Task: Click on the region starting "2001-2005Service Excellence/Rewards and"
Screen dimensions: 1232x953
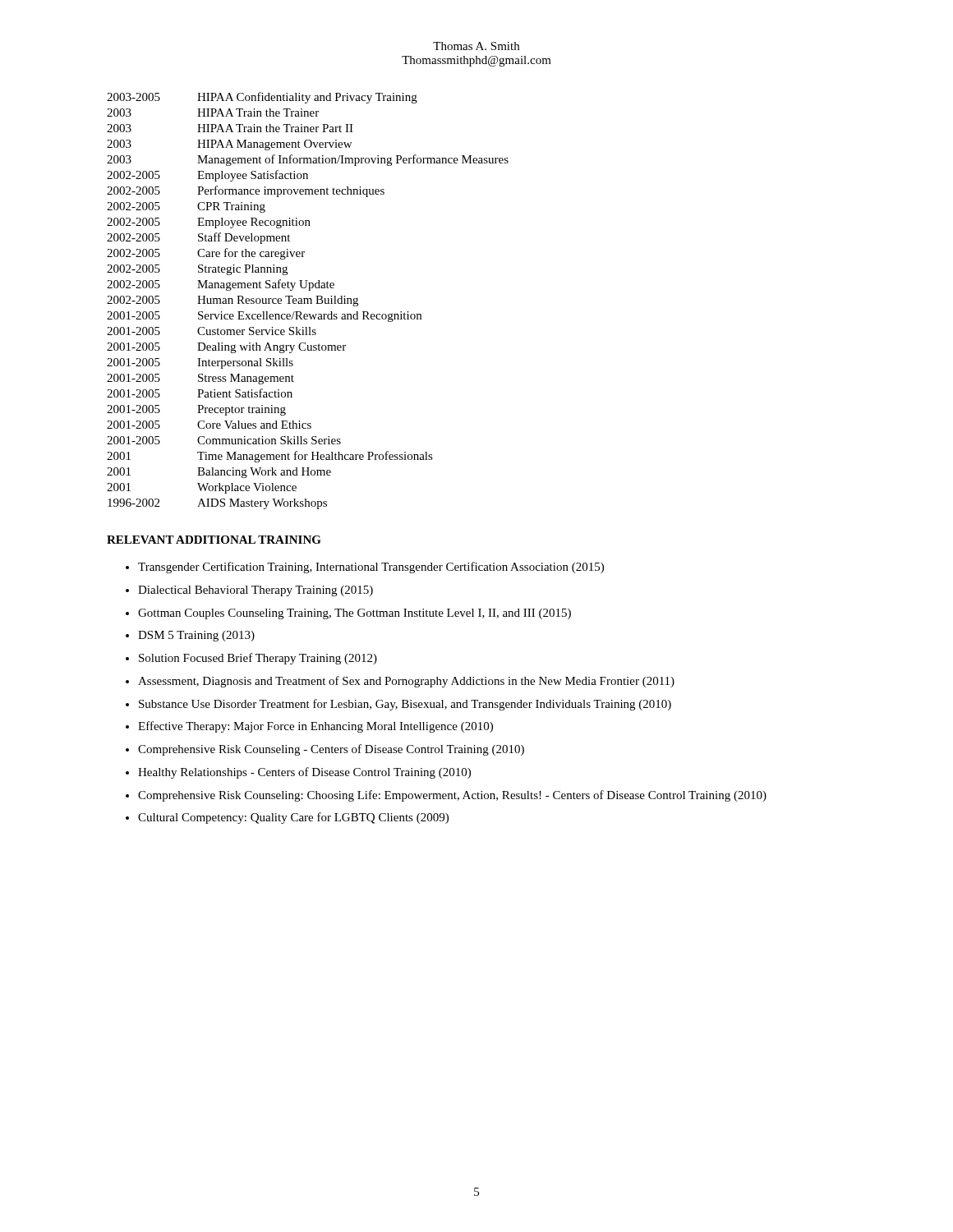Action: point(264,316)
